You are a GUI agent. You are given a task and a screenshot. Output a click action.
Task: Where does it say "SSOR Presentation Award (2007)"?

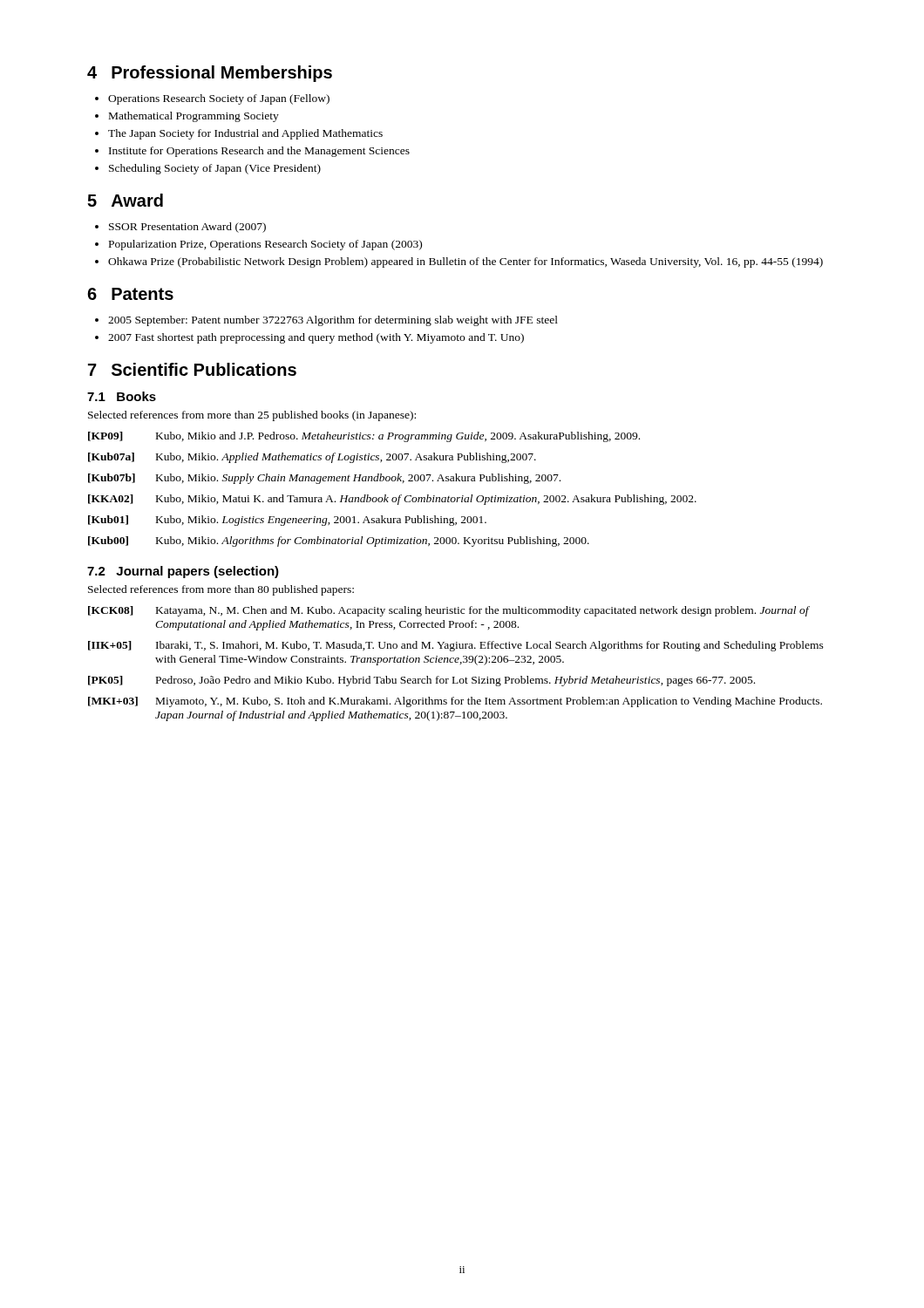click(x=187, y=226)
